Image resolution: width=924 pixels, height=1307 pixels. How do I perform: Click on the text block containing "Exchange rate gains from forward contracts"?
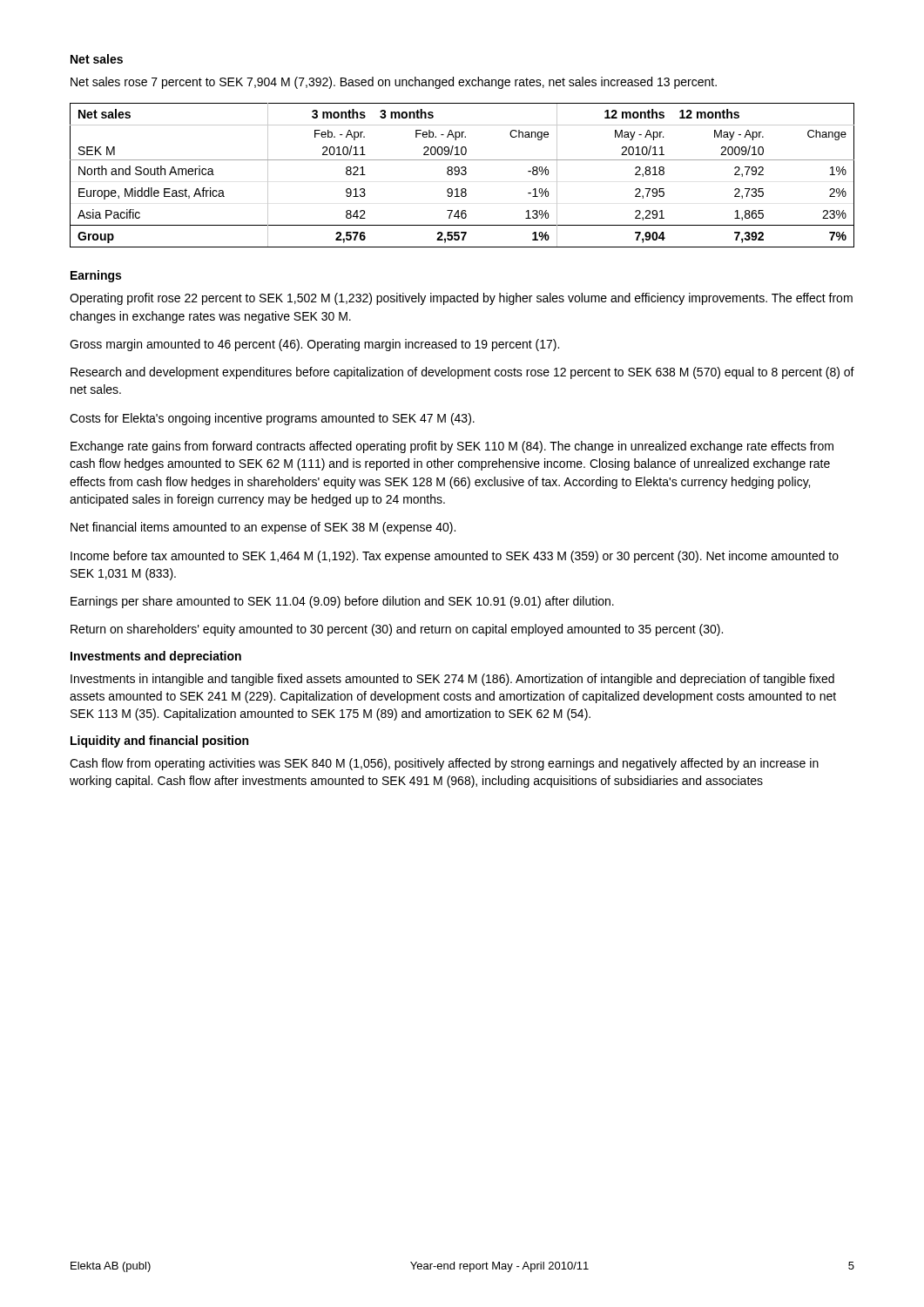tap(452, 473)
